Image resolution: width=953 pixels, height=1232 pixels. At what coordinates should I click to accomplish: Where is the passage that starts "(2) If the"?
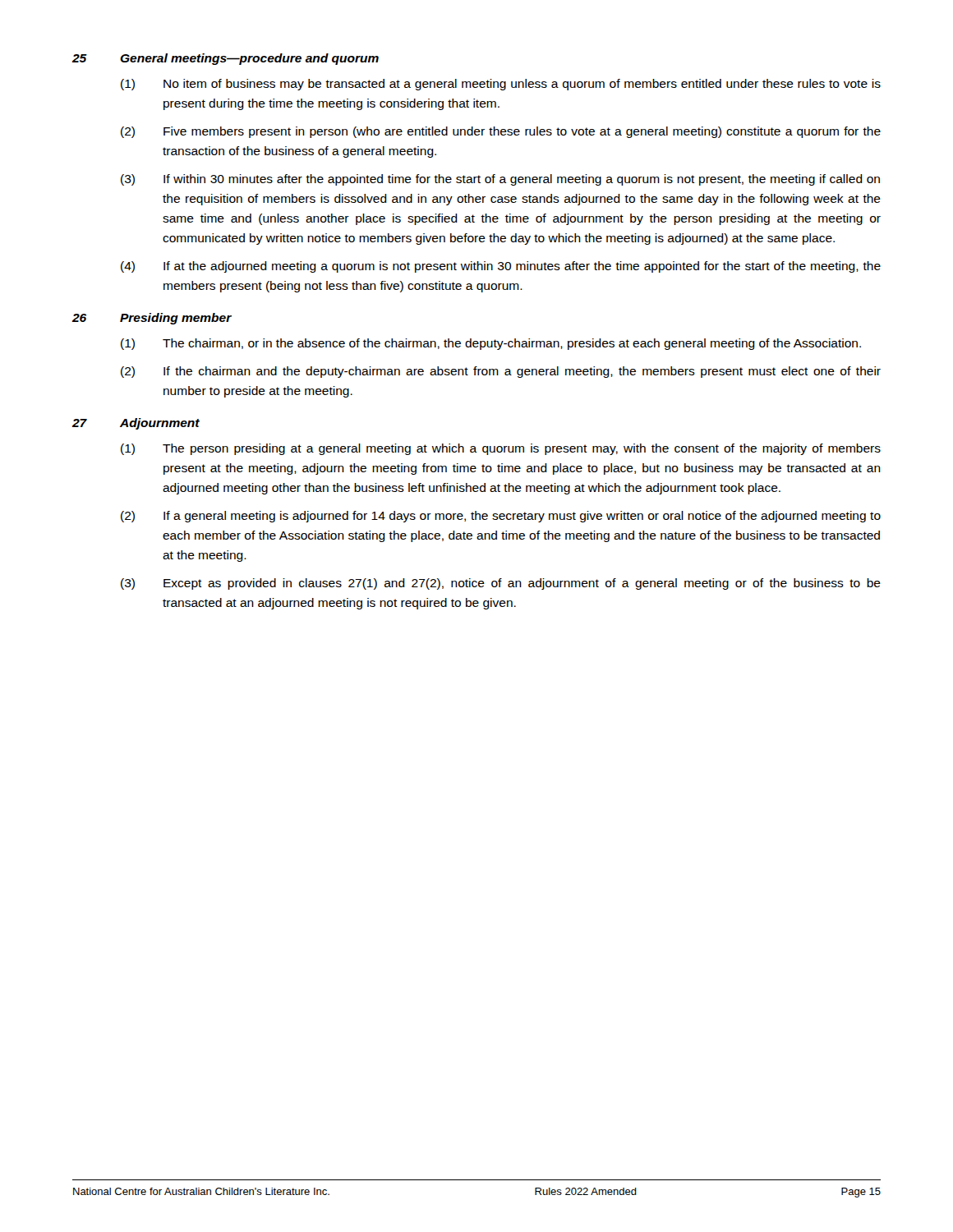tap(500, 381)
